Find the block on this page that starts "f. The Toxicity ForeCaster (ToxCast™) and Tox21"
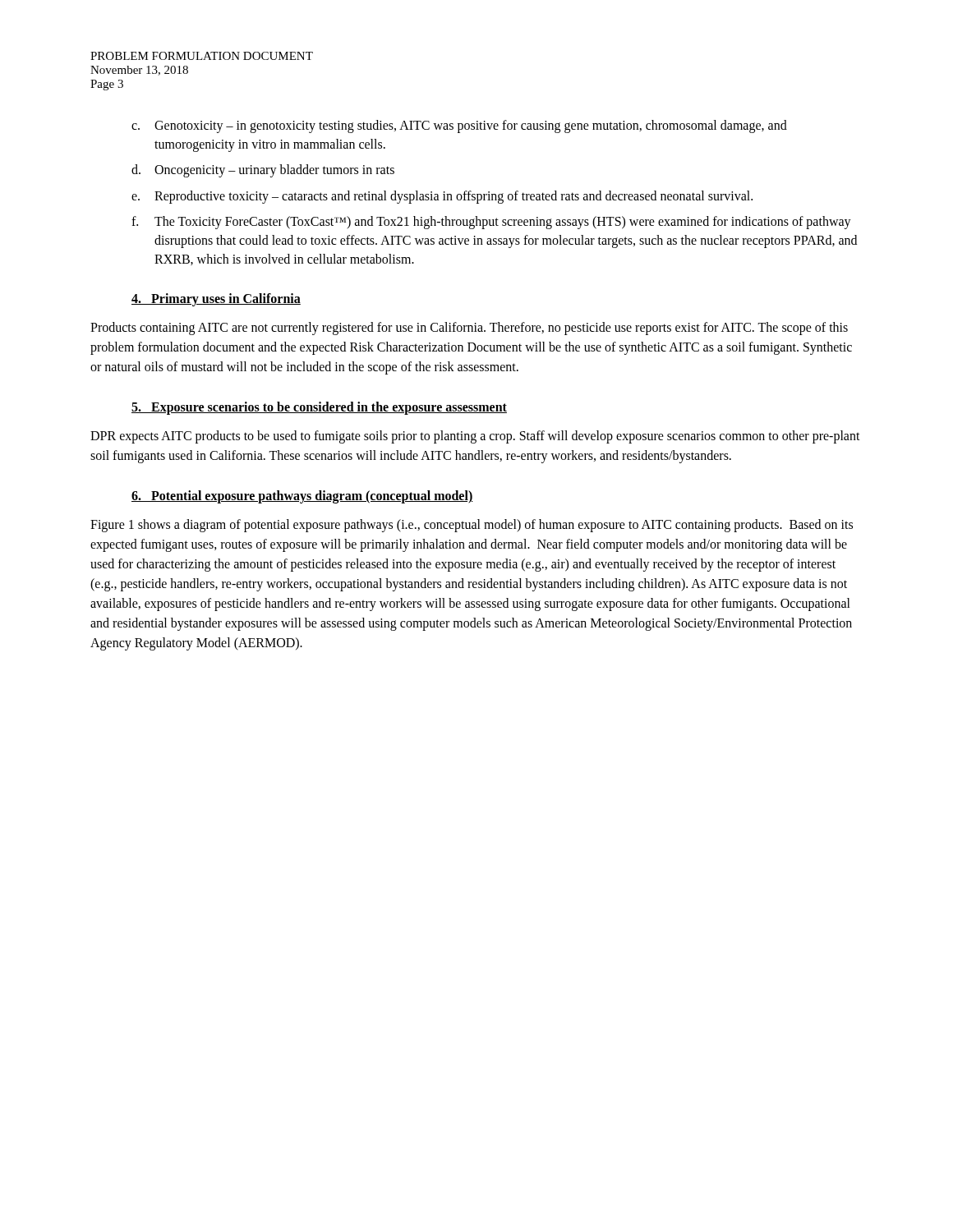Screen dimensions: 1232x953 497,240
